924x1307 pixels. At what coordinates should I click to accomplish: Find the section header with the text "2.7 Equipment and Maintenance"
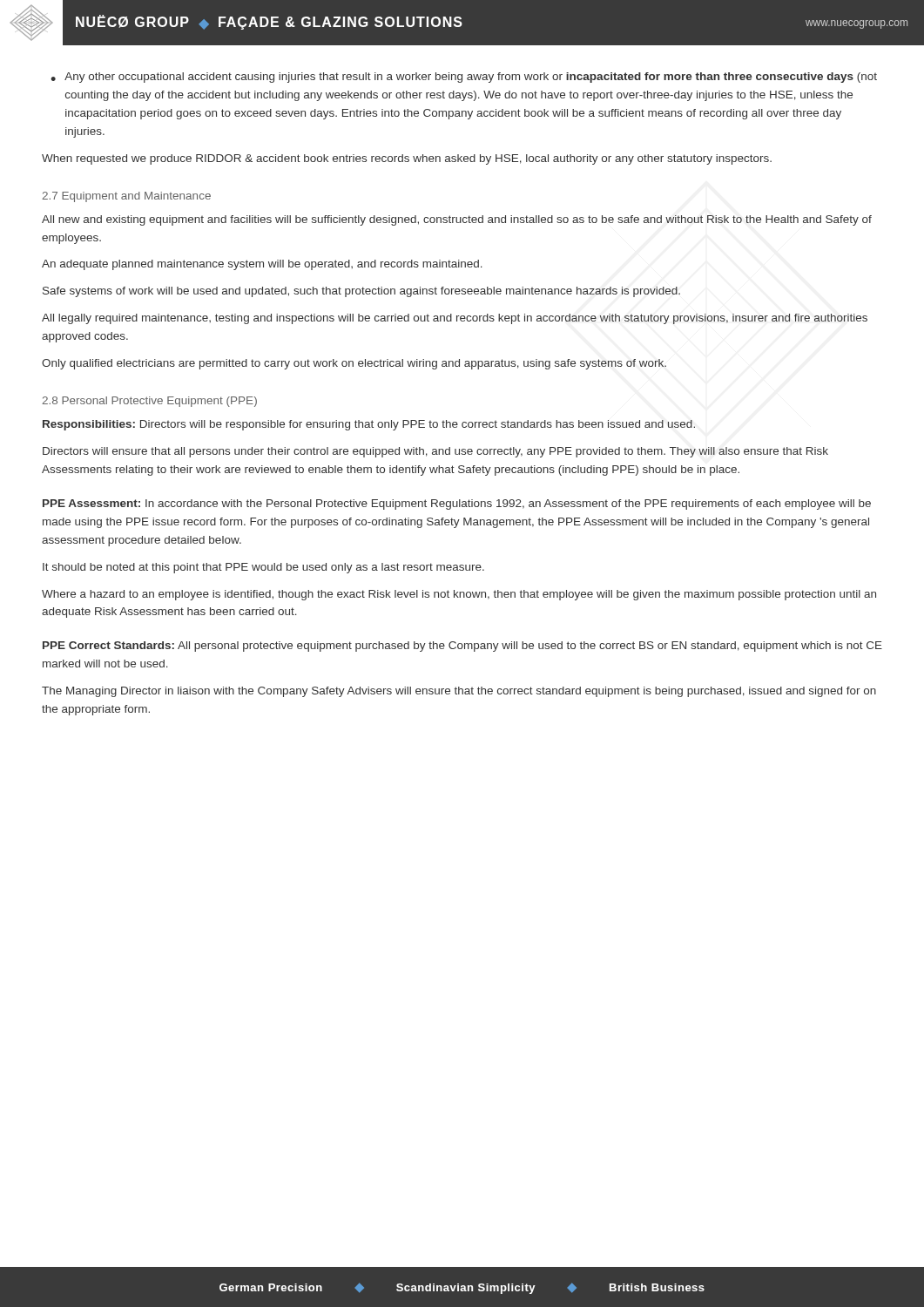[126, 195]
